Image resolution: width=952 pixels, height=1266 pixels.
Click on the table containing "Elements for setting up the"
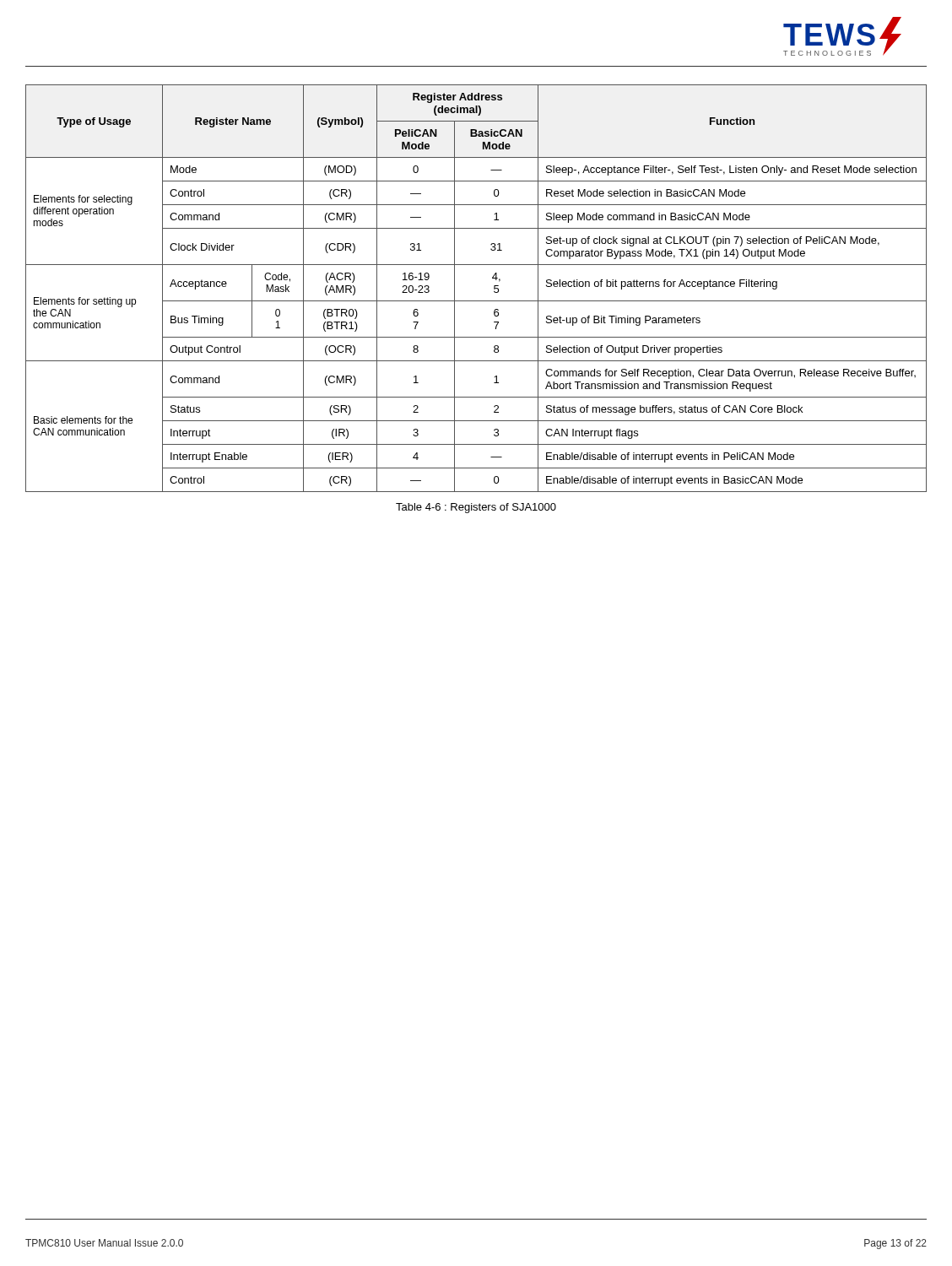(476, 288)
